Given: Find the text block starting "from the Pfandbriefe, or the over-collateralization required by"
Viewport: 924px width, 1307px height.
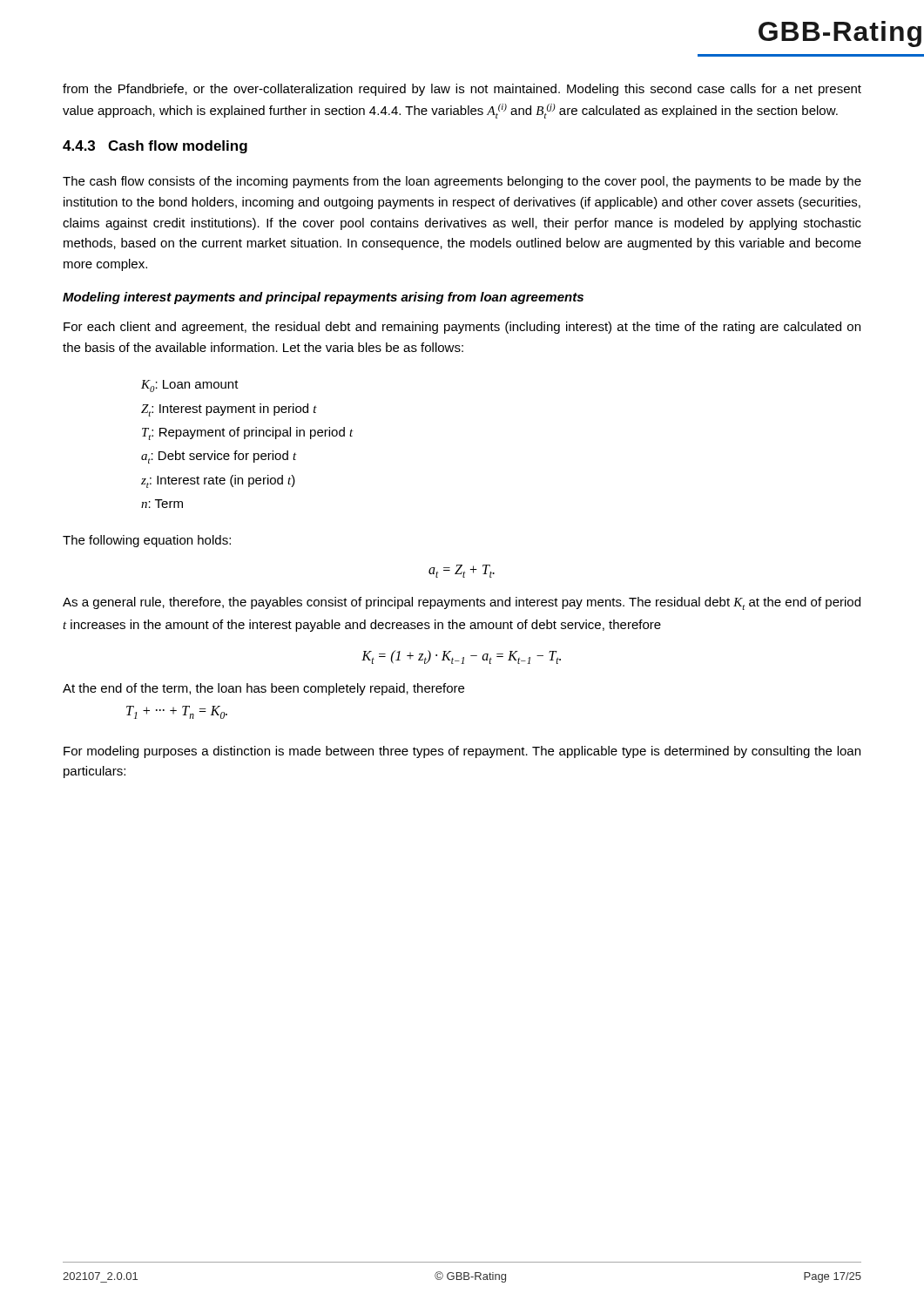Looking at the screenshot, I should 462,100.
